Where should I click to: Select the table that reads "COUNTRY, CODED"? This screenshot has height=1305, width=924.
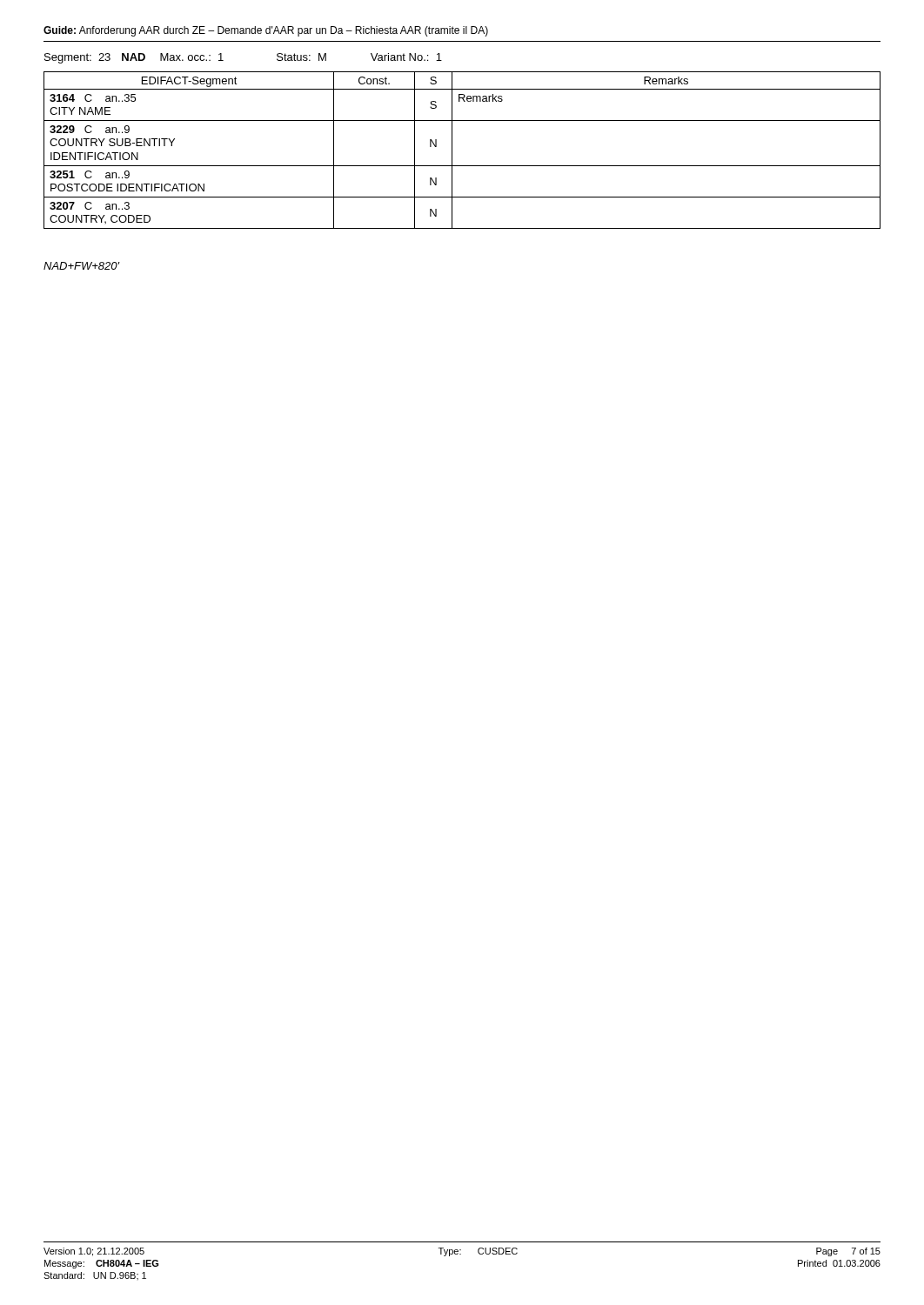pos(462,150)
